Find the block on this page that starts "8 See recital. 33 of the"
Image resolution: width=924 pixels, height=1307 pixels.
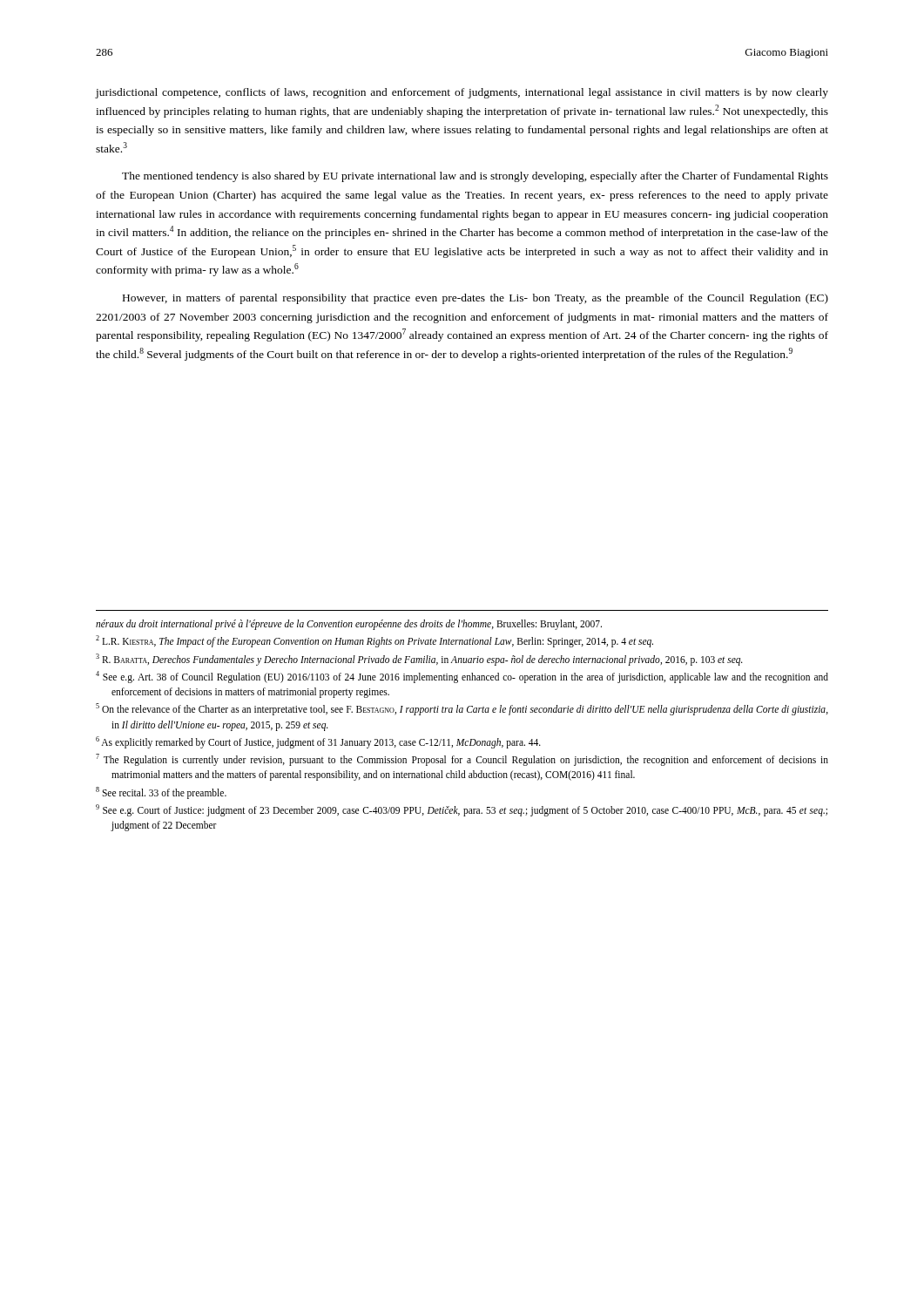coord(161,792)
